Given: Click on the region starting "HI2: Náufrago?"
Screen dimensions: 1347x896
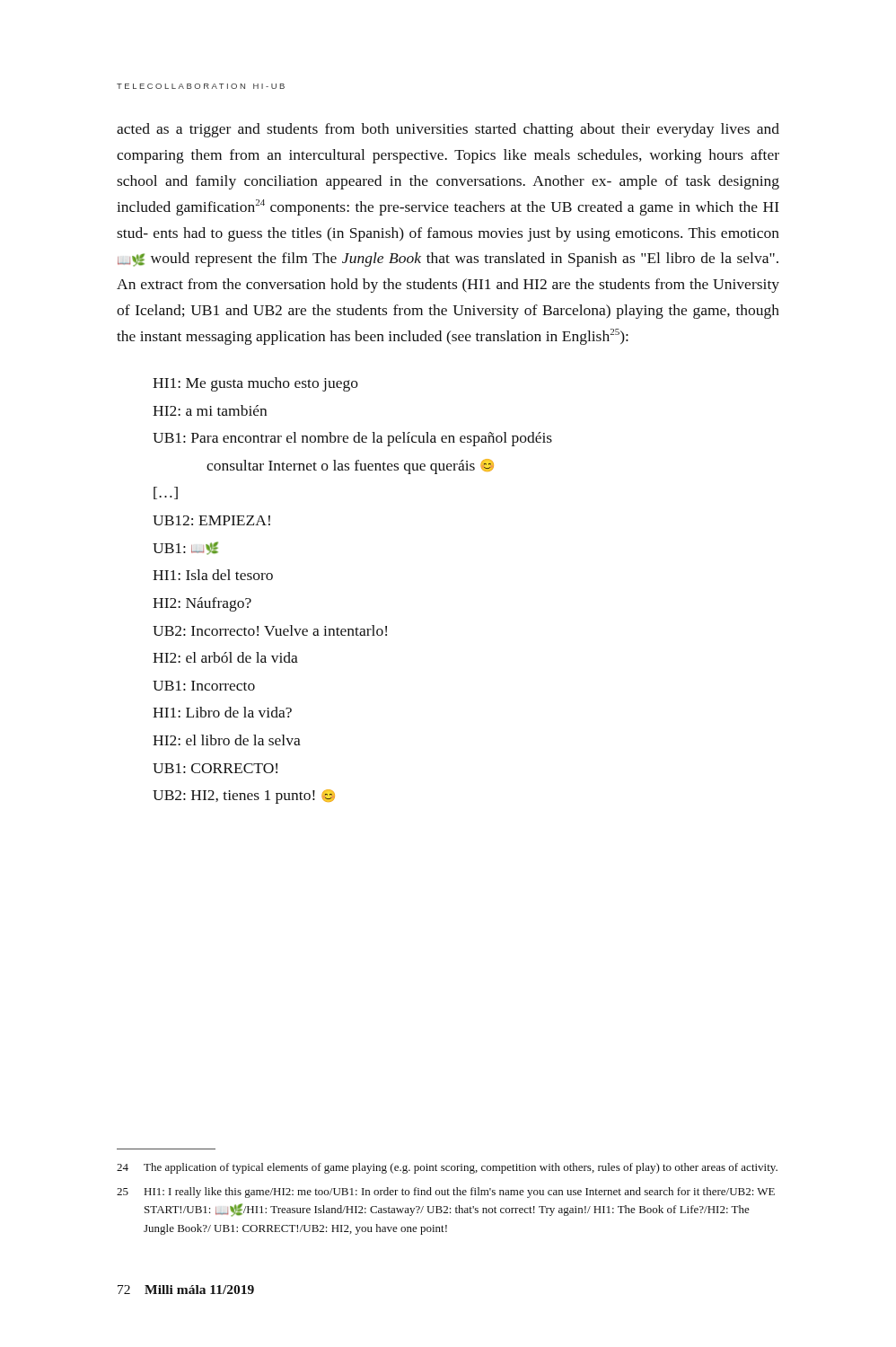Looking at the screenshot, I should pyautogui.click(x=202, y=602).
